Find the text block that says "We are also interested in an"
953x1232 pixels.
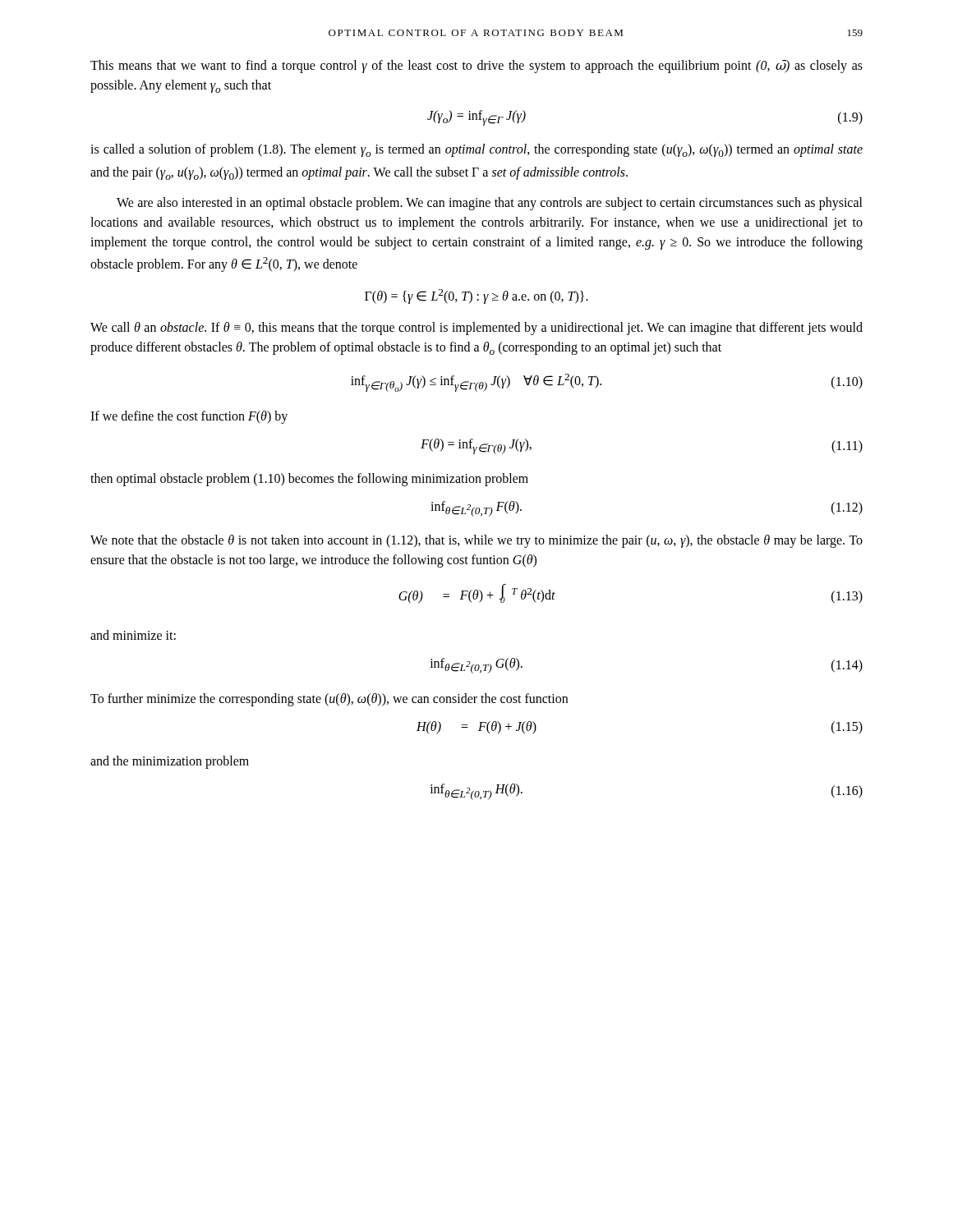pyautogui.click(x=476, y=234)
